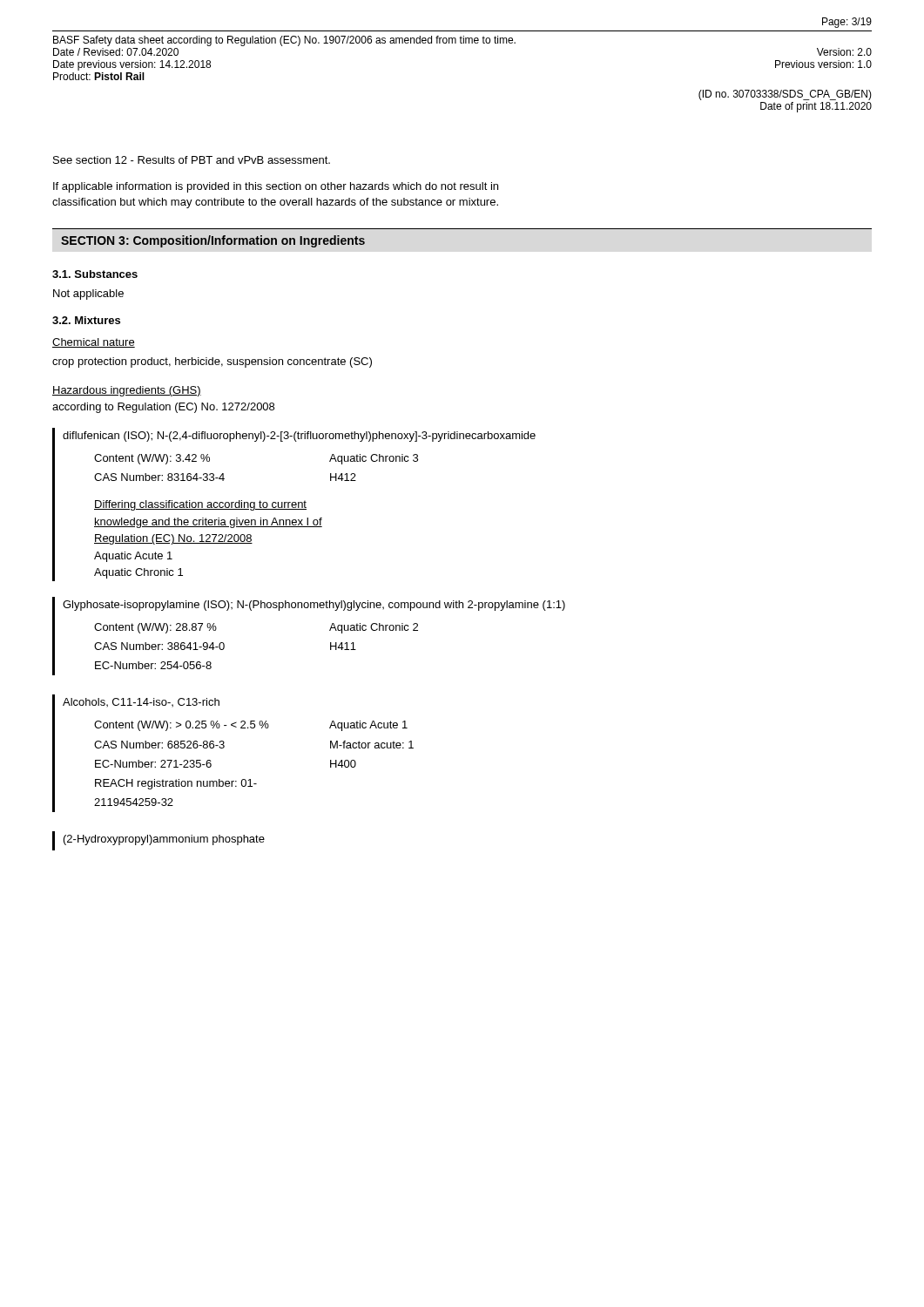Viewport: 924px width, 1307px height.
Task: Click on the block starting "(2-Hydroxypropyl)ammonium phosphate"
Action: pyautogui.click(x=158, y=841)
